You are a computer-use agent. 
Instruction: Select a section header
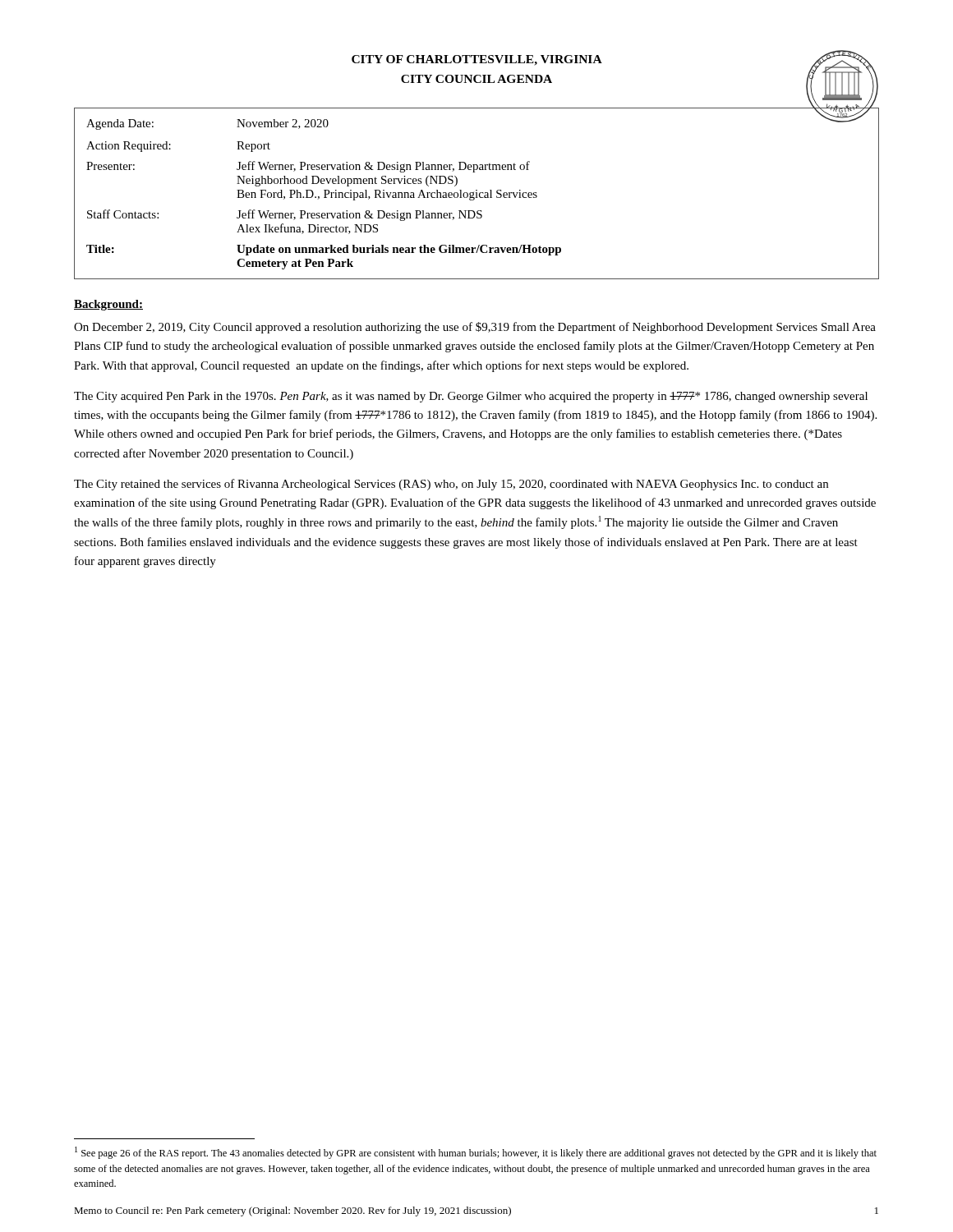pos(108,304)
